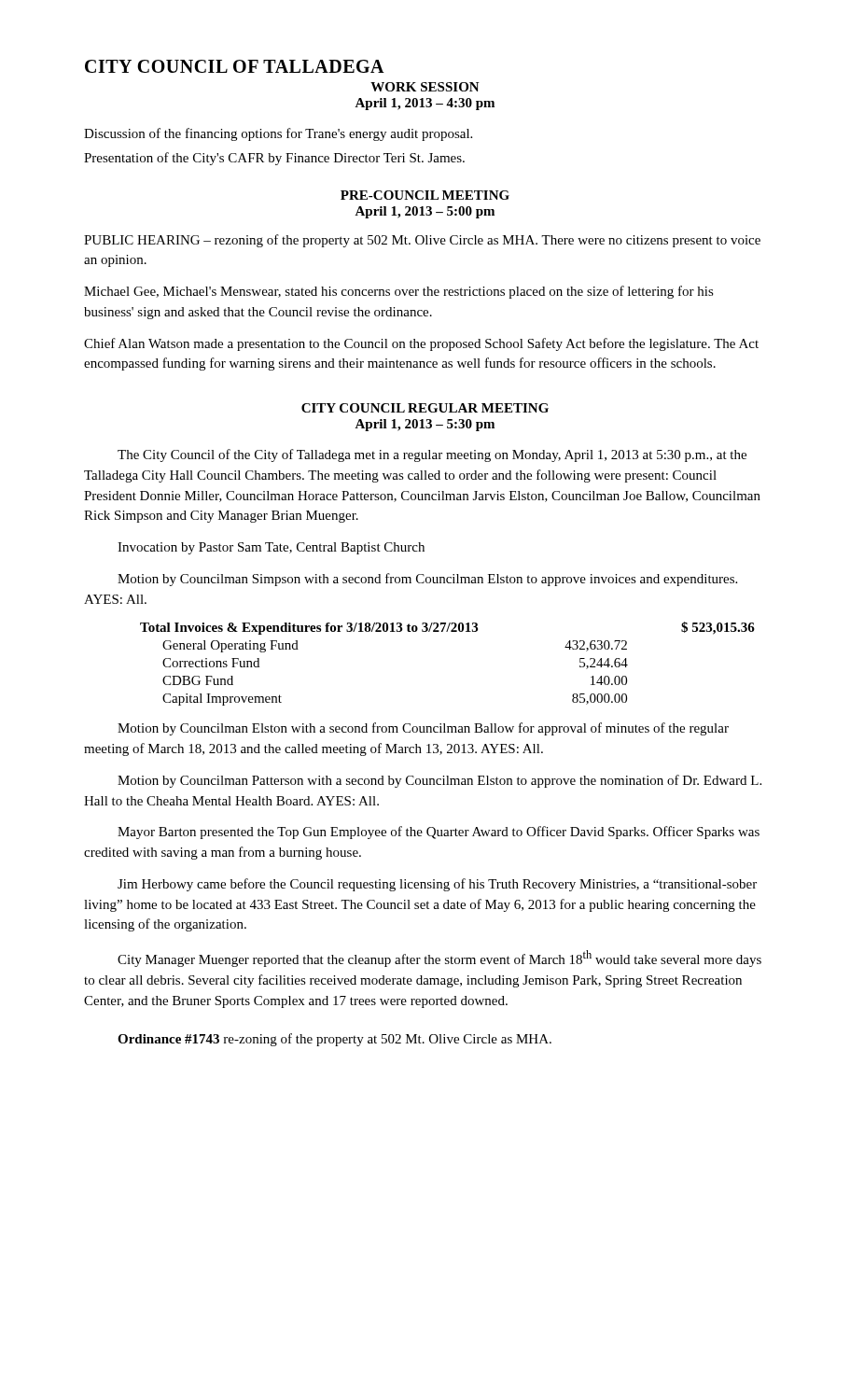Viewport: 850px width, 1400px height.
Task: Select the section header containing "CITY COUNCIL REGULAR MEETING April 1, 2013"
Action: click(425, 416)
